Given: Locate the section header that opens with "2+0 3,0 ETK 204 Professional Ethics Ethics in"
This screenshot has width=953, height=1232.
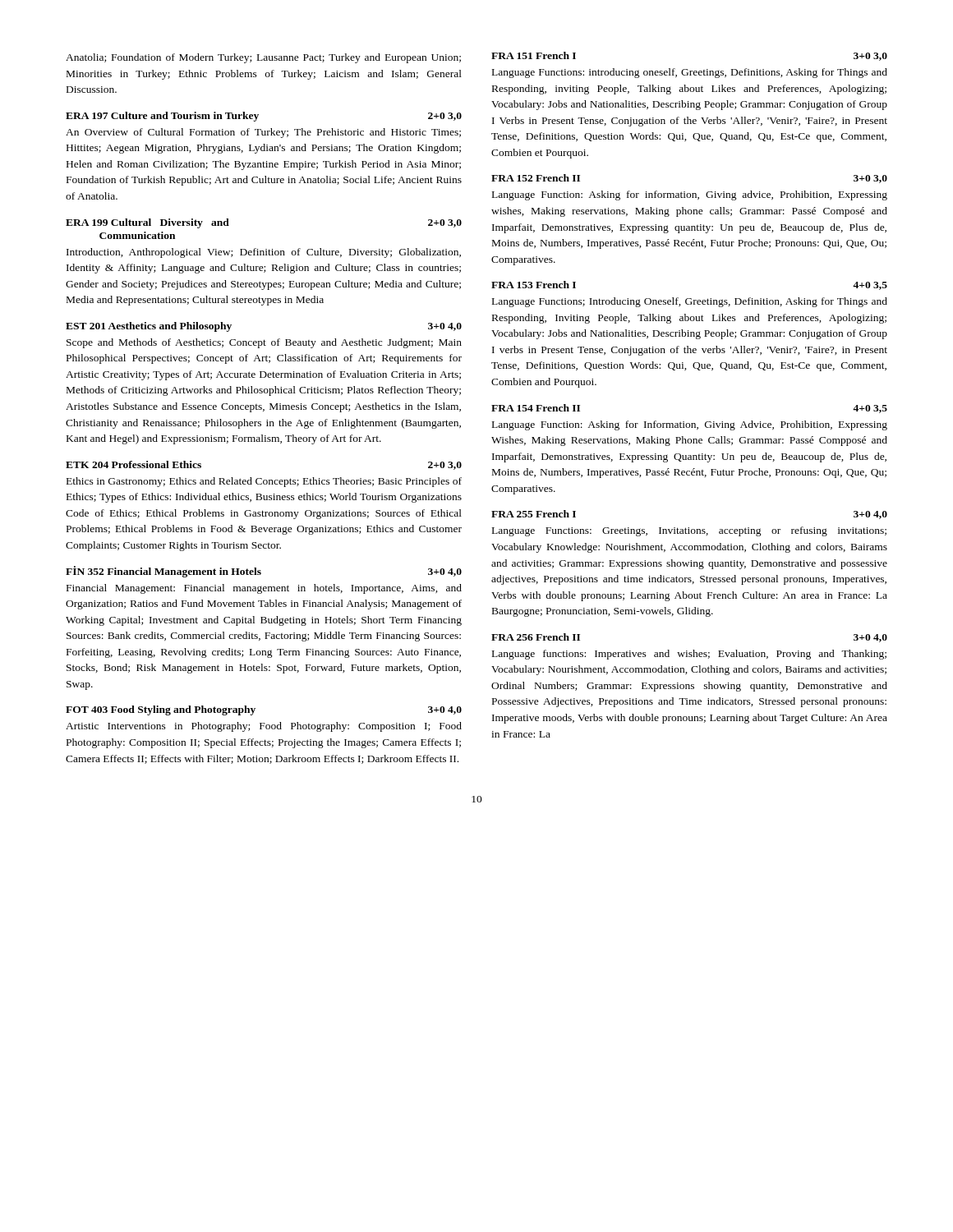Looking at the screenshot, I should click(264, 506).
